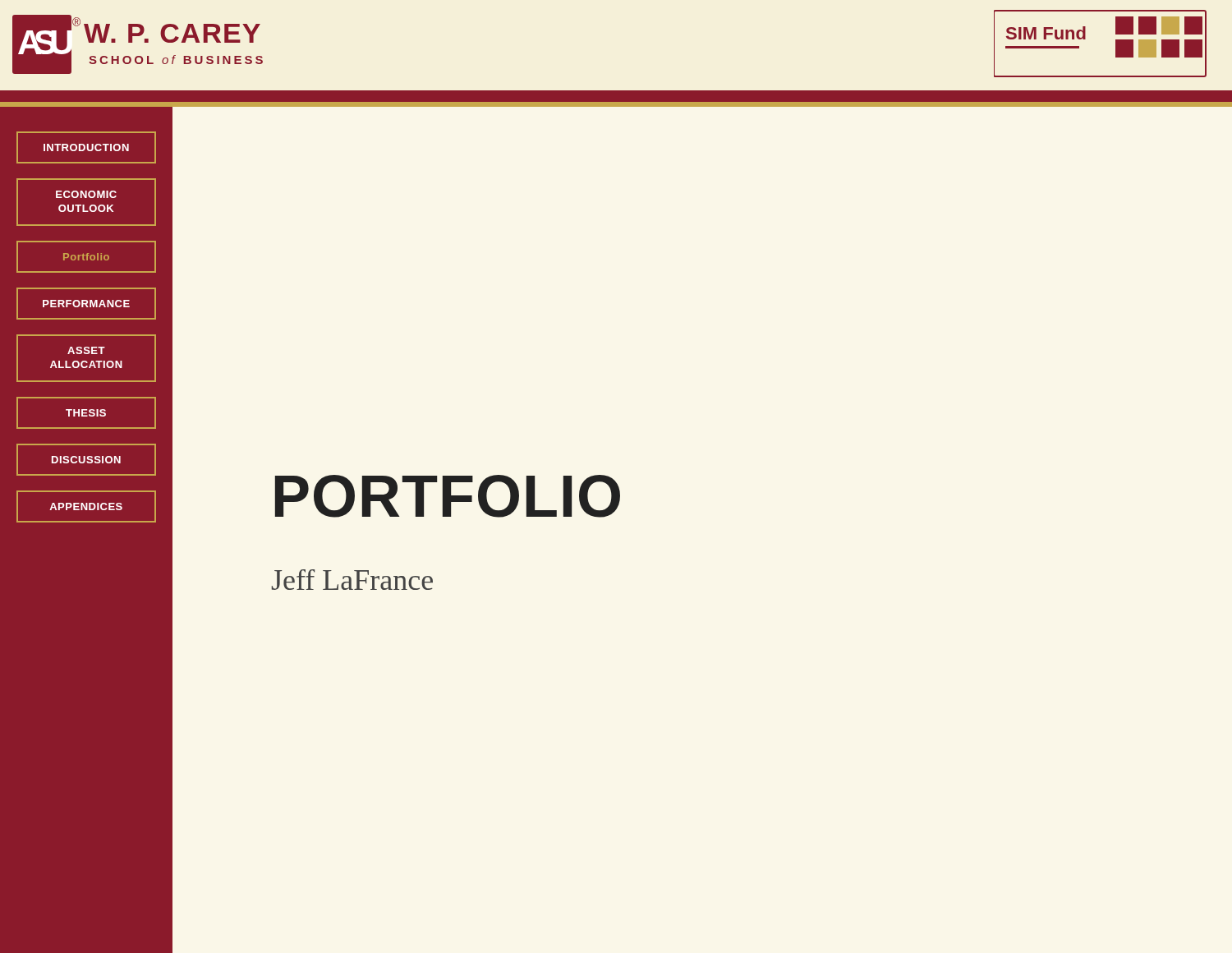This screenshot has width=1232, height=953.
Task: Point to "Jeff LaFrance"
Action: pyautogui.click(x=352, y=580)
